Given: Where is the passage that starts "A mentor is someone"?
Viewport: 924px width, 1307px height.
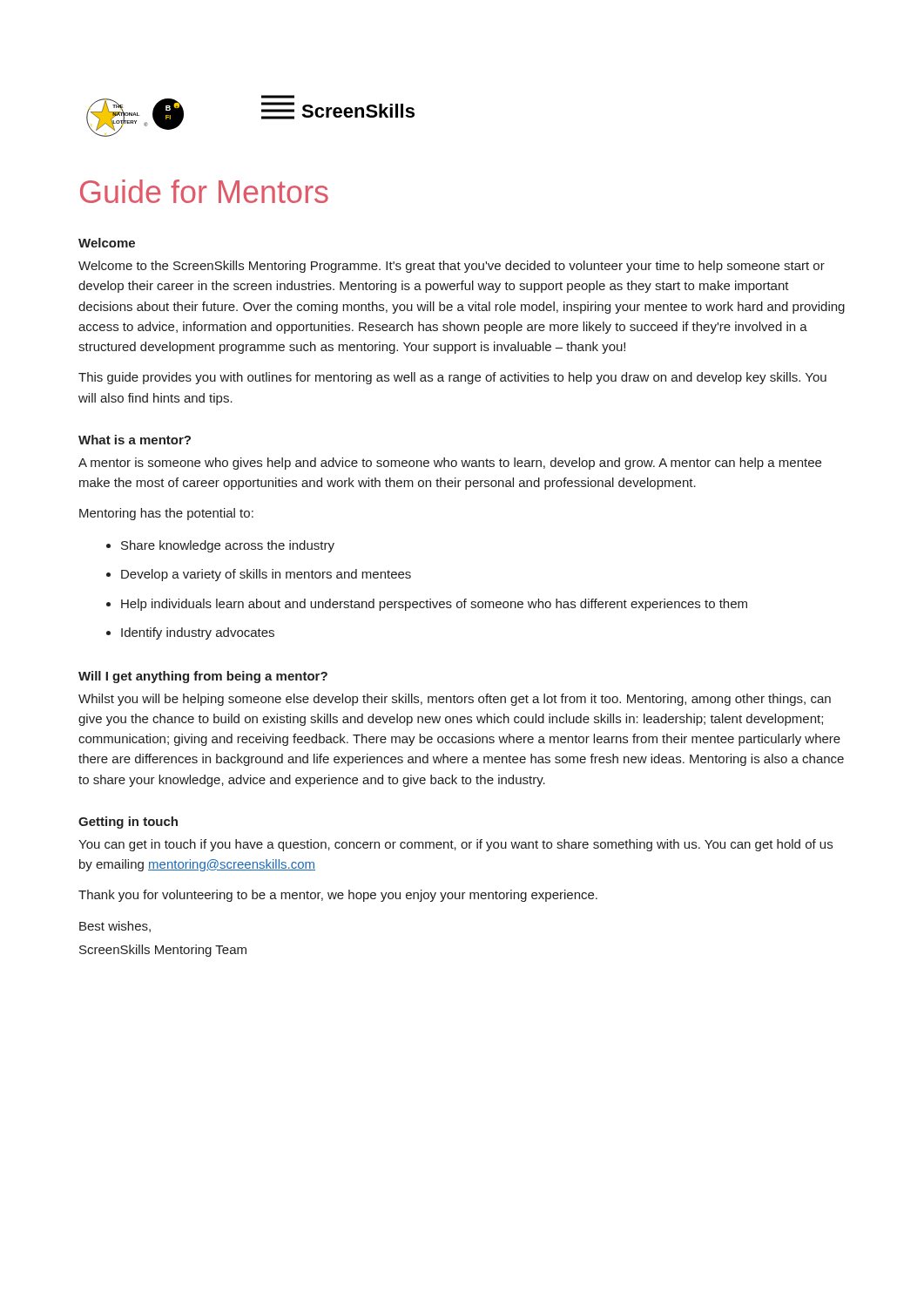Looking at the screenshot, I should tap(450, 472).
